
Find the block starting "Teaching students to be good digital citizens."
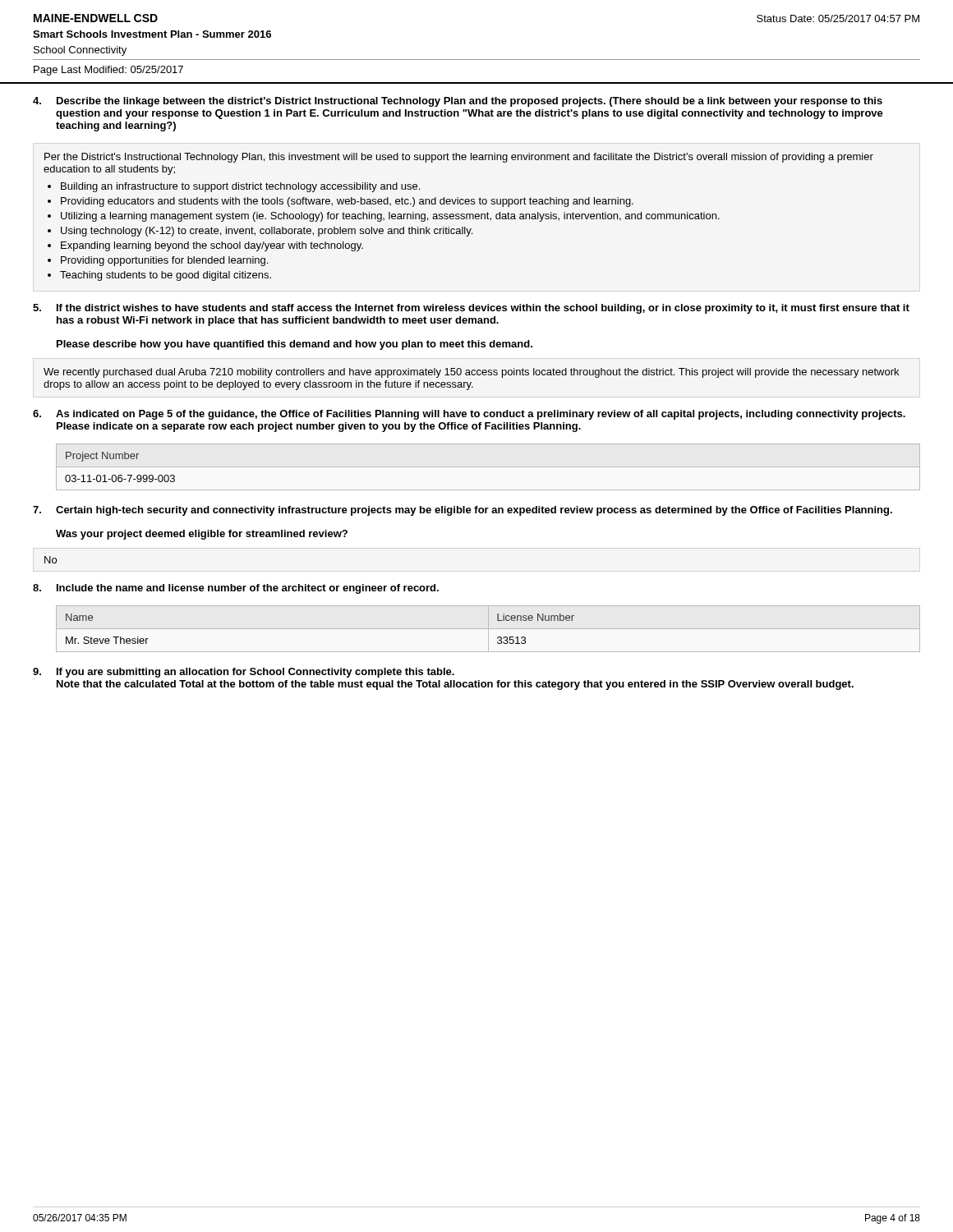(166, 275)
